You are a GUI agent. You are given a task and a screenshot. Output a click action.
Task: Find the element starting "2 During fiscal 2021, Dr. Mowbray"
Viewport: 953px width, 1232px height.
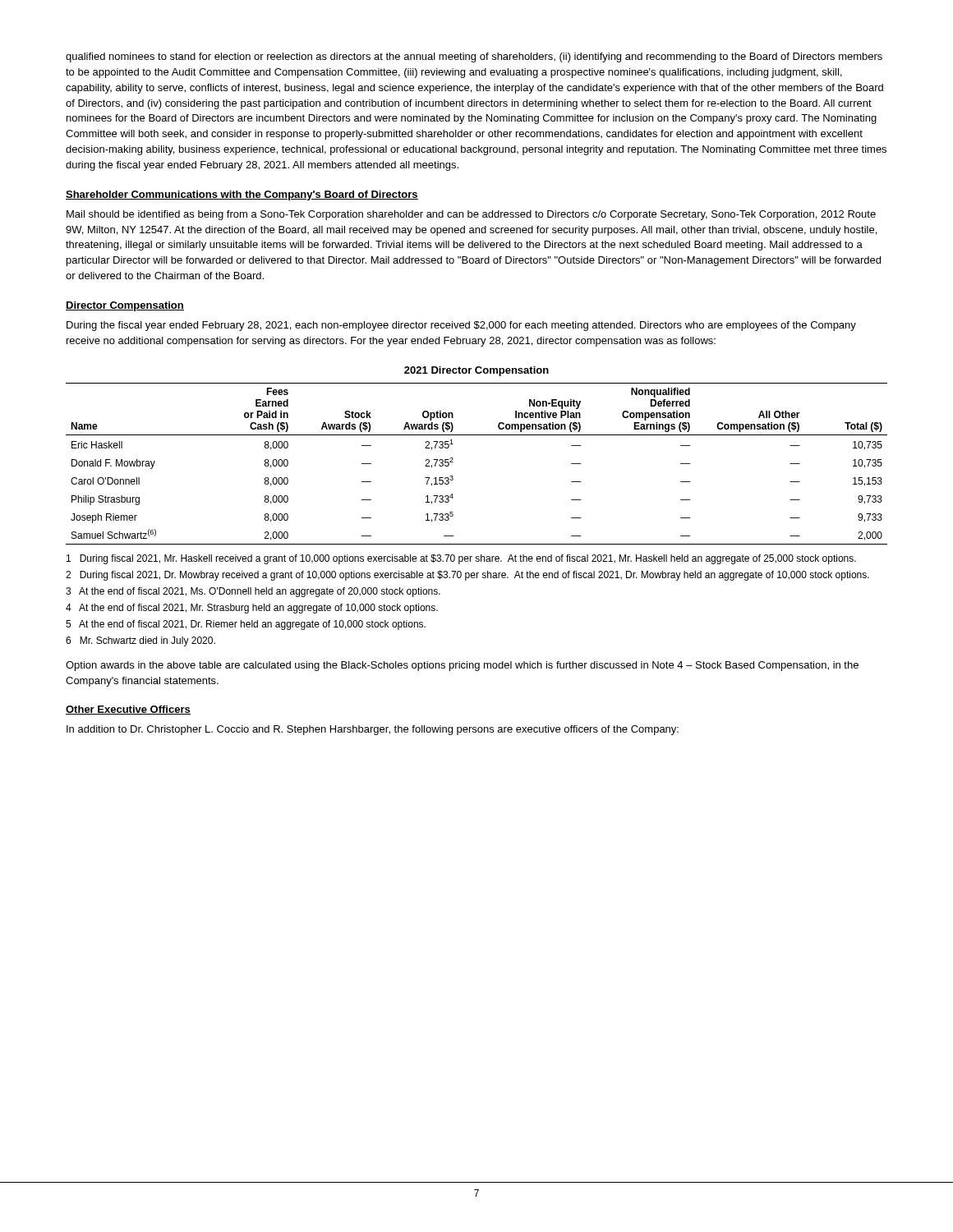pyautogui.click(x=468, y=575)
